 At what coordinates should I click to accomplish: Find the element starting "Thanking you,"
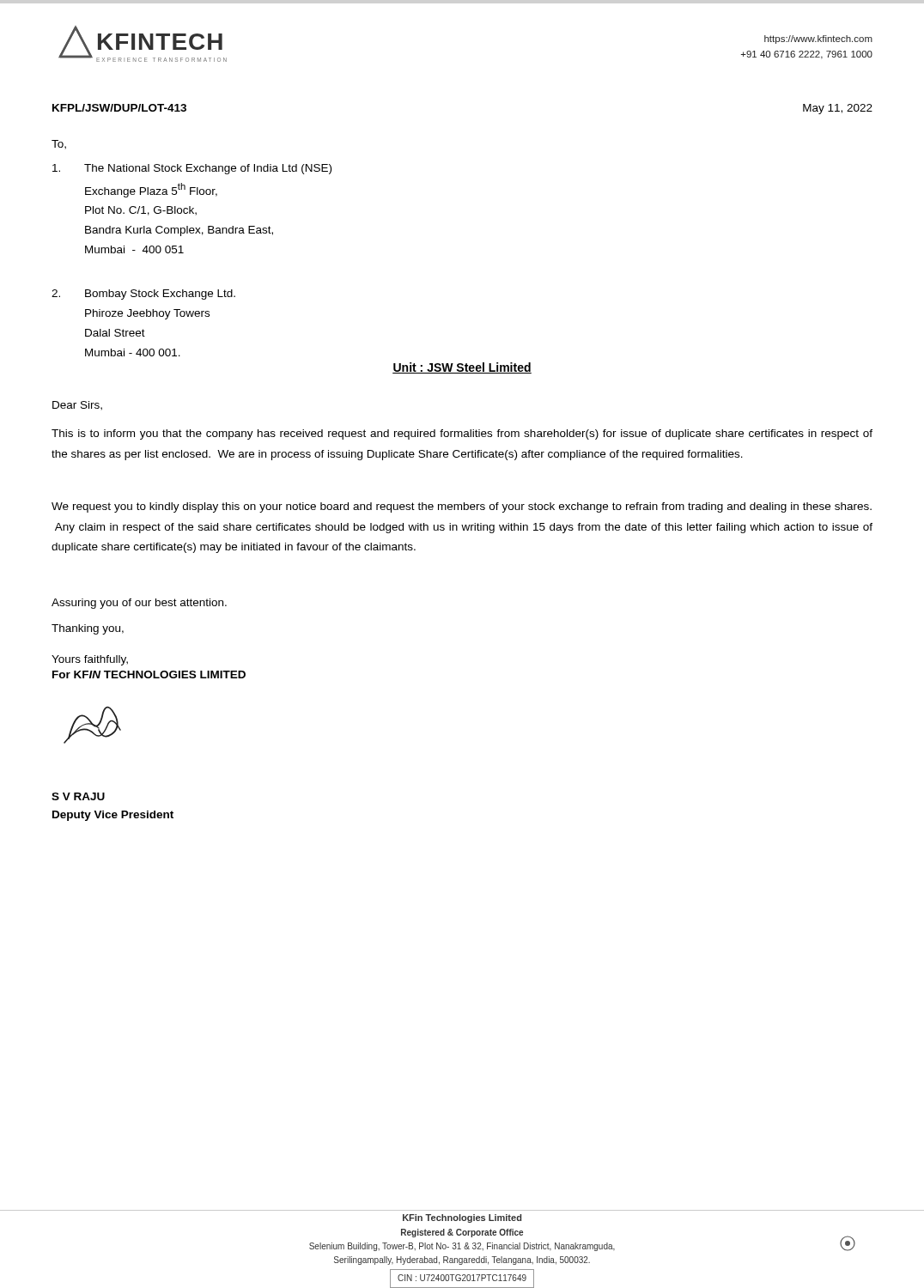tap(88, 628)
